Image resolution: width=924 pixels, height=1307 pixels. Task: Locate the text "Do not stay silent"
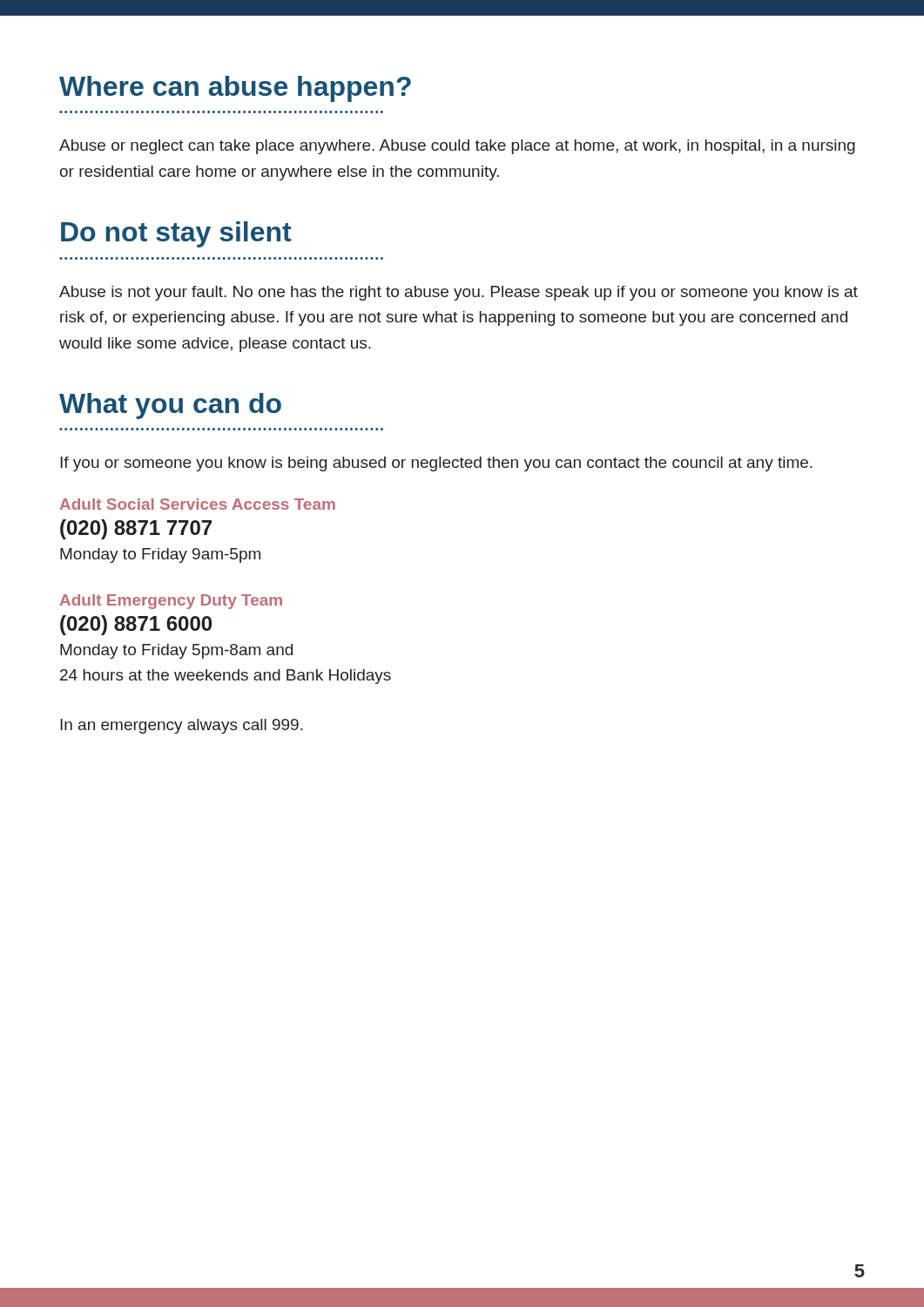[x=175, y=232]
